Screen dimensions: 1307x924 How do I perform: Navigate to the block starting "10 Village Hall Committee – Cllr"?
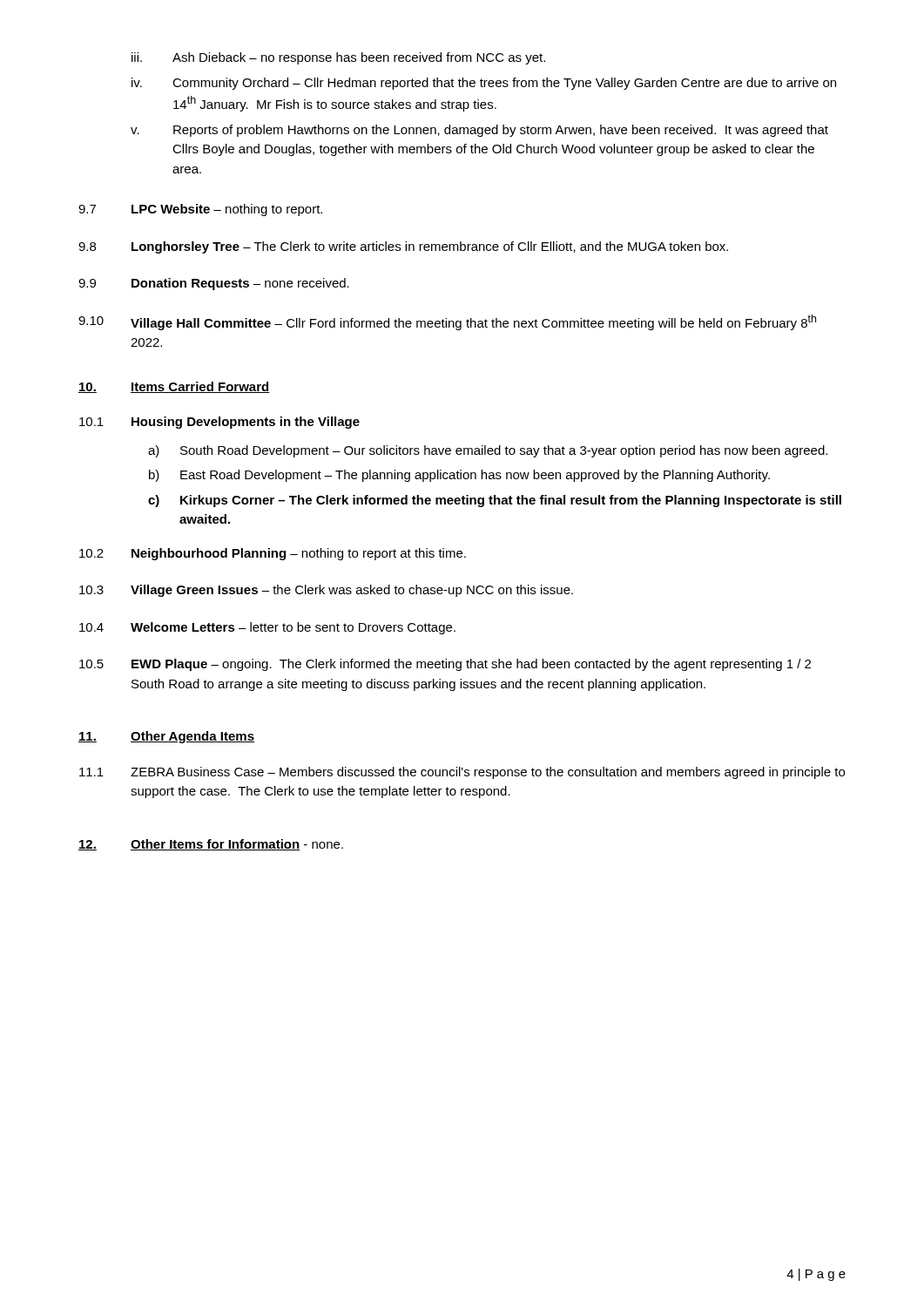coord(462,332)
